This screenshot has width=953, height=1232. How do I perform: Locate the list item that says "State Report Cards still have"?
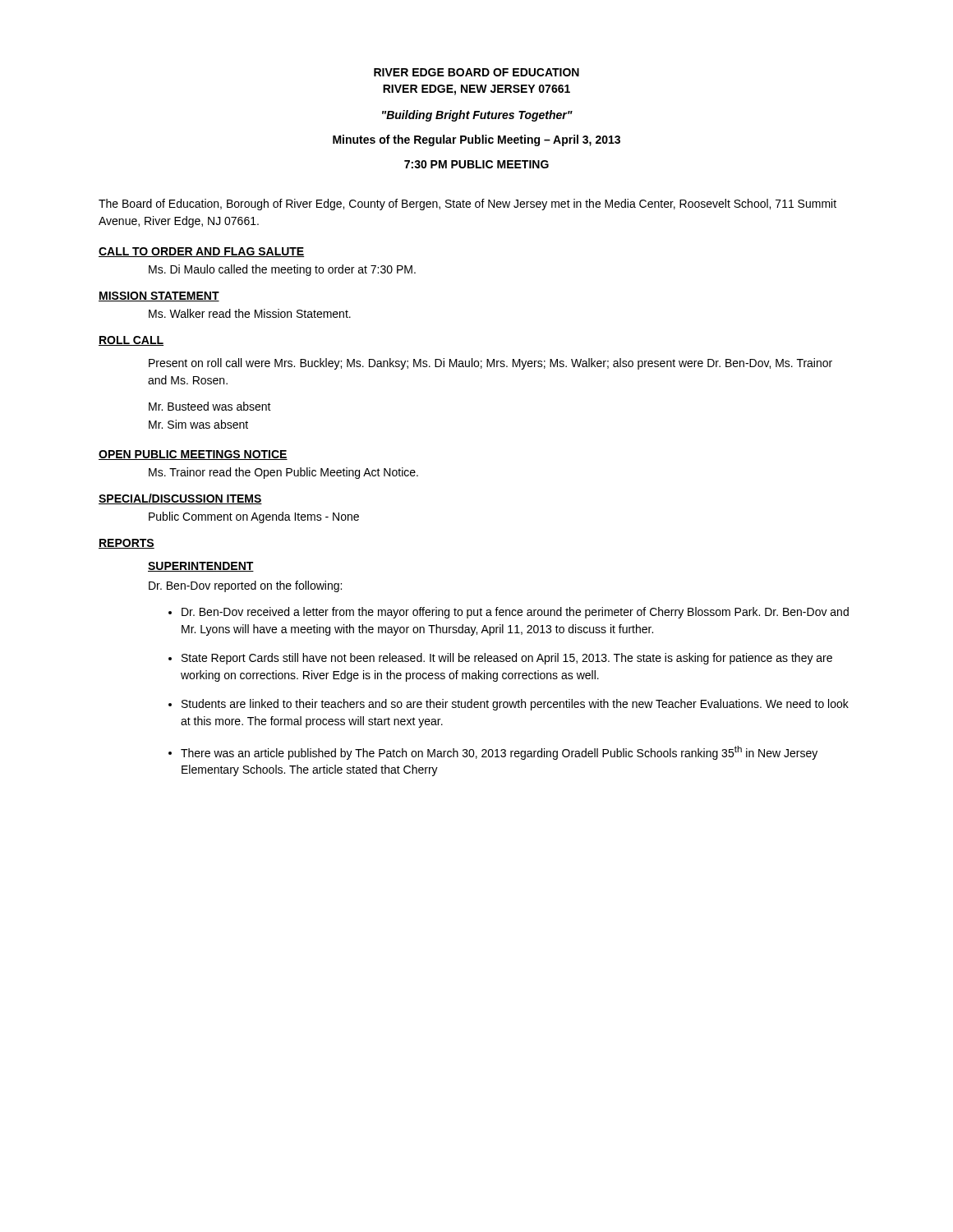[x=507, y=666]
